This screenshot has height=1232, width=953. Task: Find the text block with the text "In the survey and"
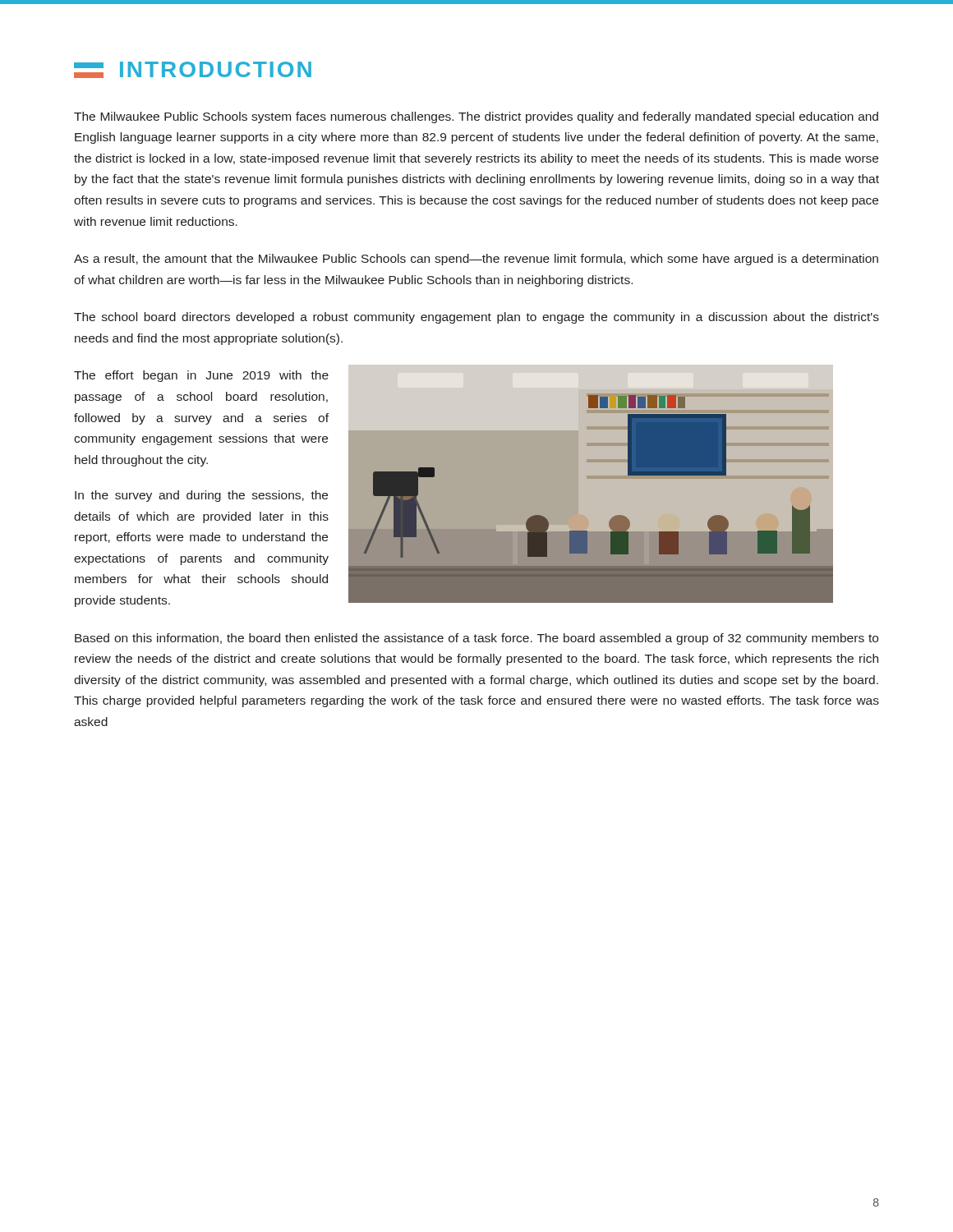[x=201, y=548]
